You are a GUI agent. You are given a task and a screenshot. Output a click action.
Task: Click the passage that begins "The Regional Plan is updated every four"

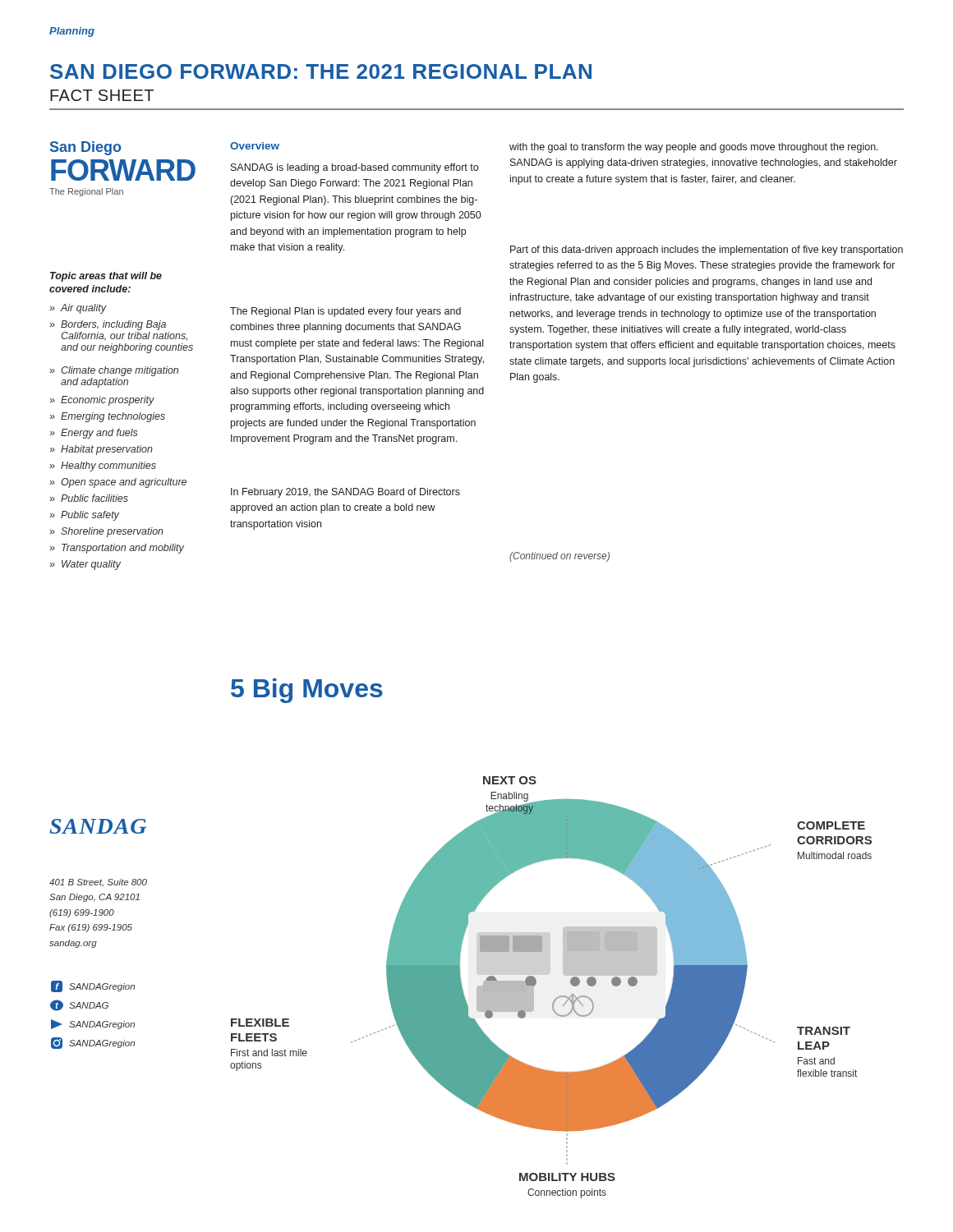pos(357,375)
